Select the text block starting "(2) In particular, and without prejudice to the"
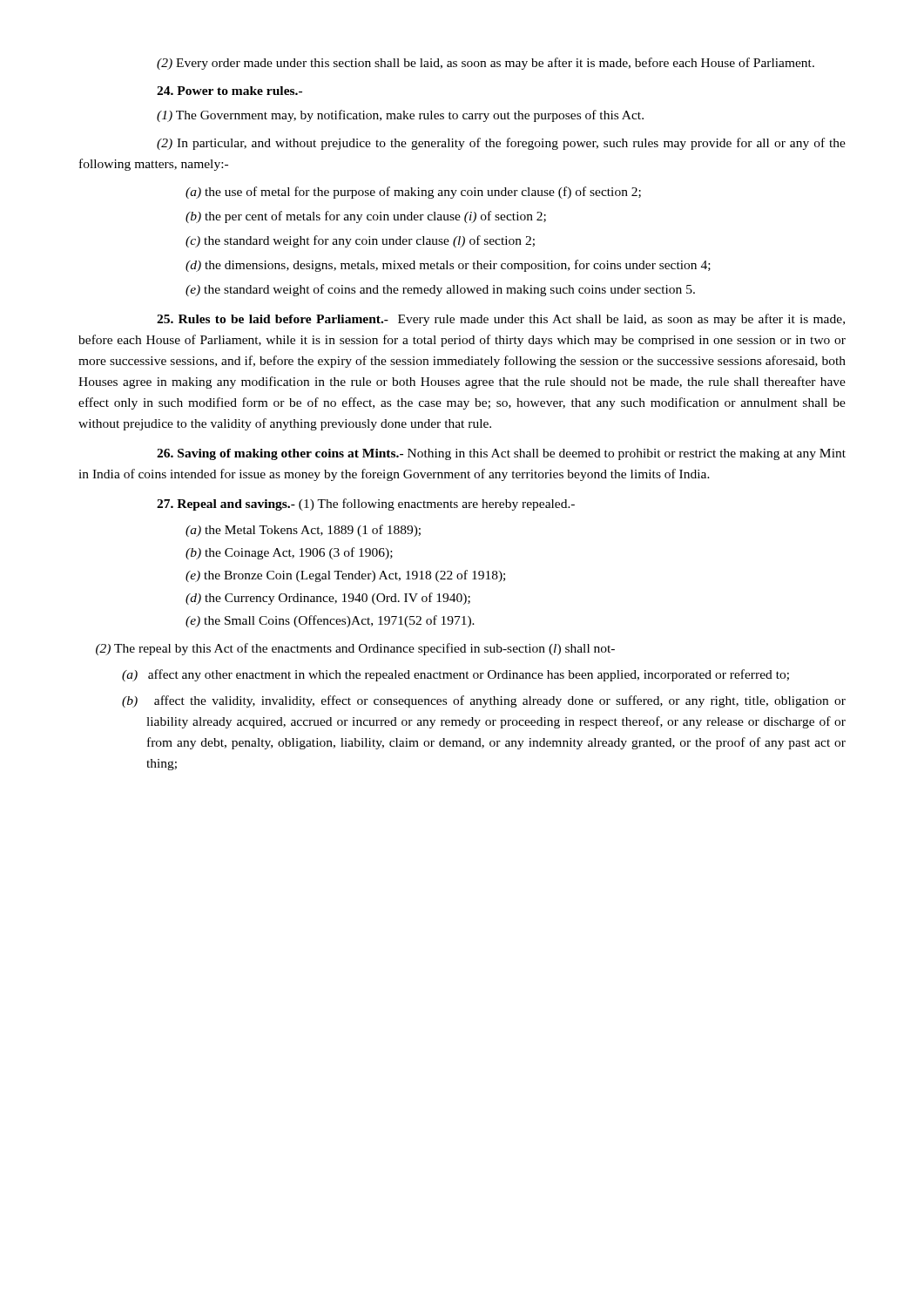Viewport: 924px width, 1307px height. (462, 153)
